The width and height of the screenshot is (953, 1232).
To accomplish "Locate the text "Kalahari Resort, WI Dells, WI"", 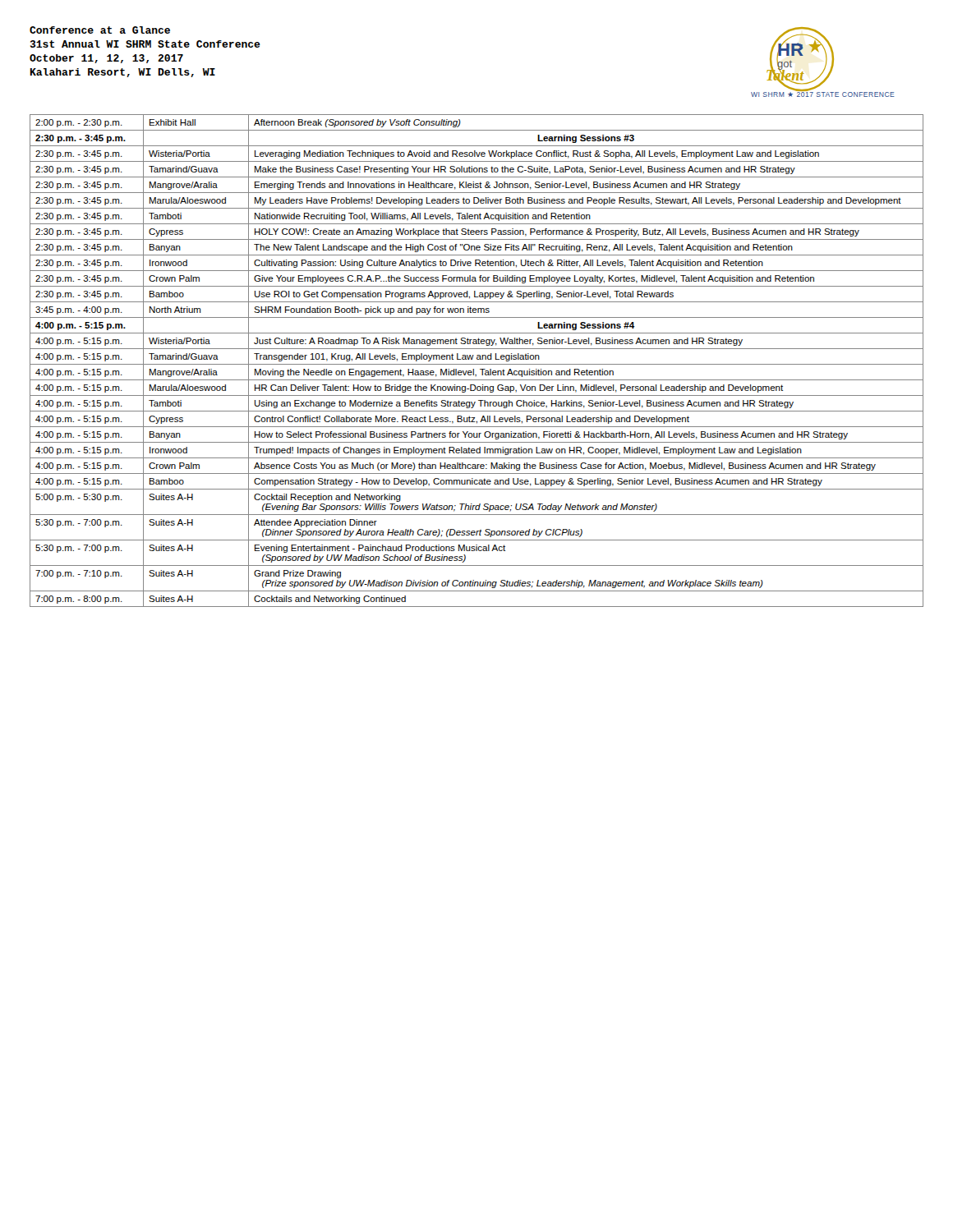I will [123, 73].
